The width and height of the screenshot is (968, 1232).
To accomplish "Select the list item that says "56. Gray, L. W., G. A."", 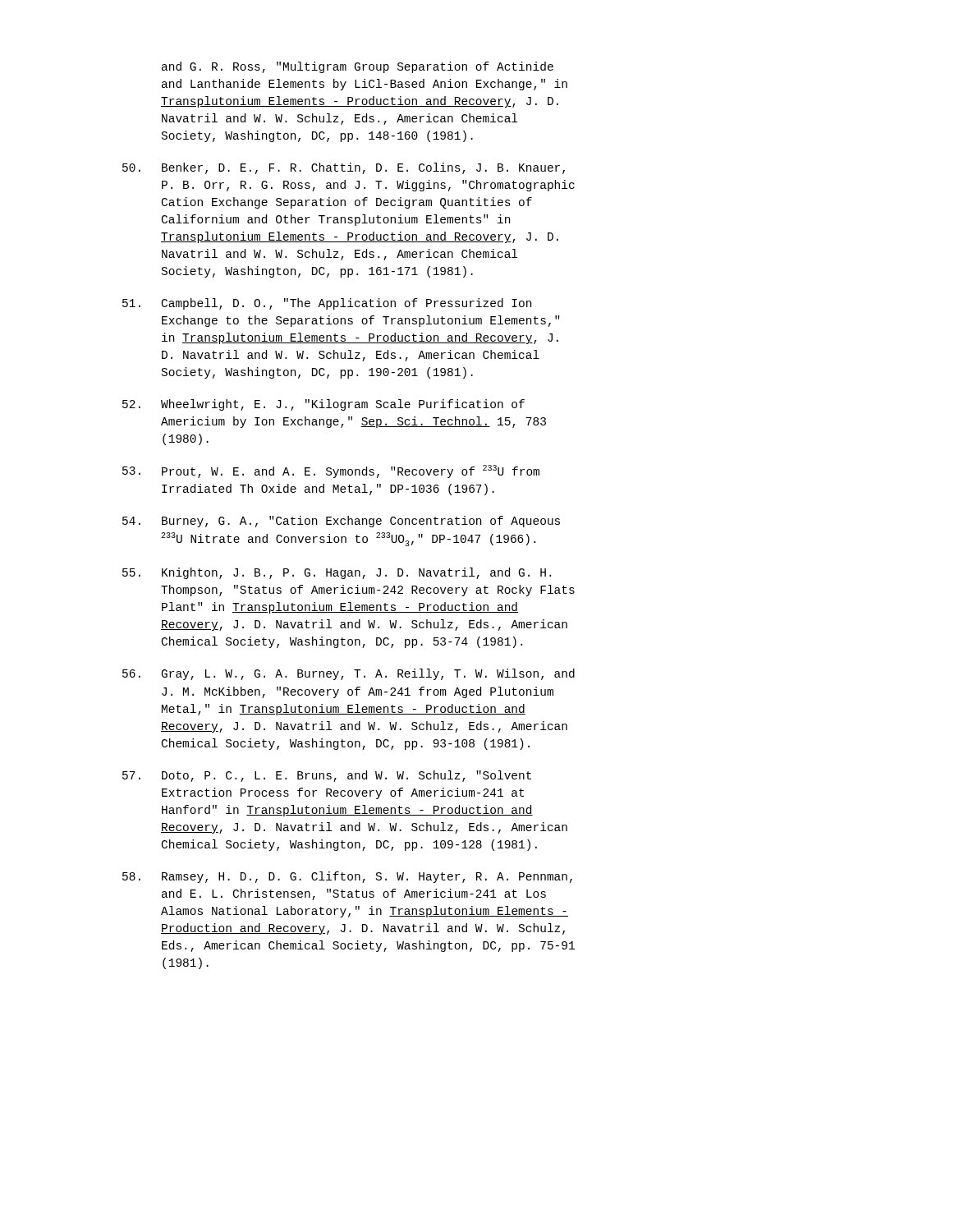I will [x=504, y=710].
